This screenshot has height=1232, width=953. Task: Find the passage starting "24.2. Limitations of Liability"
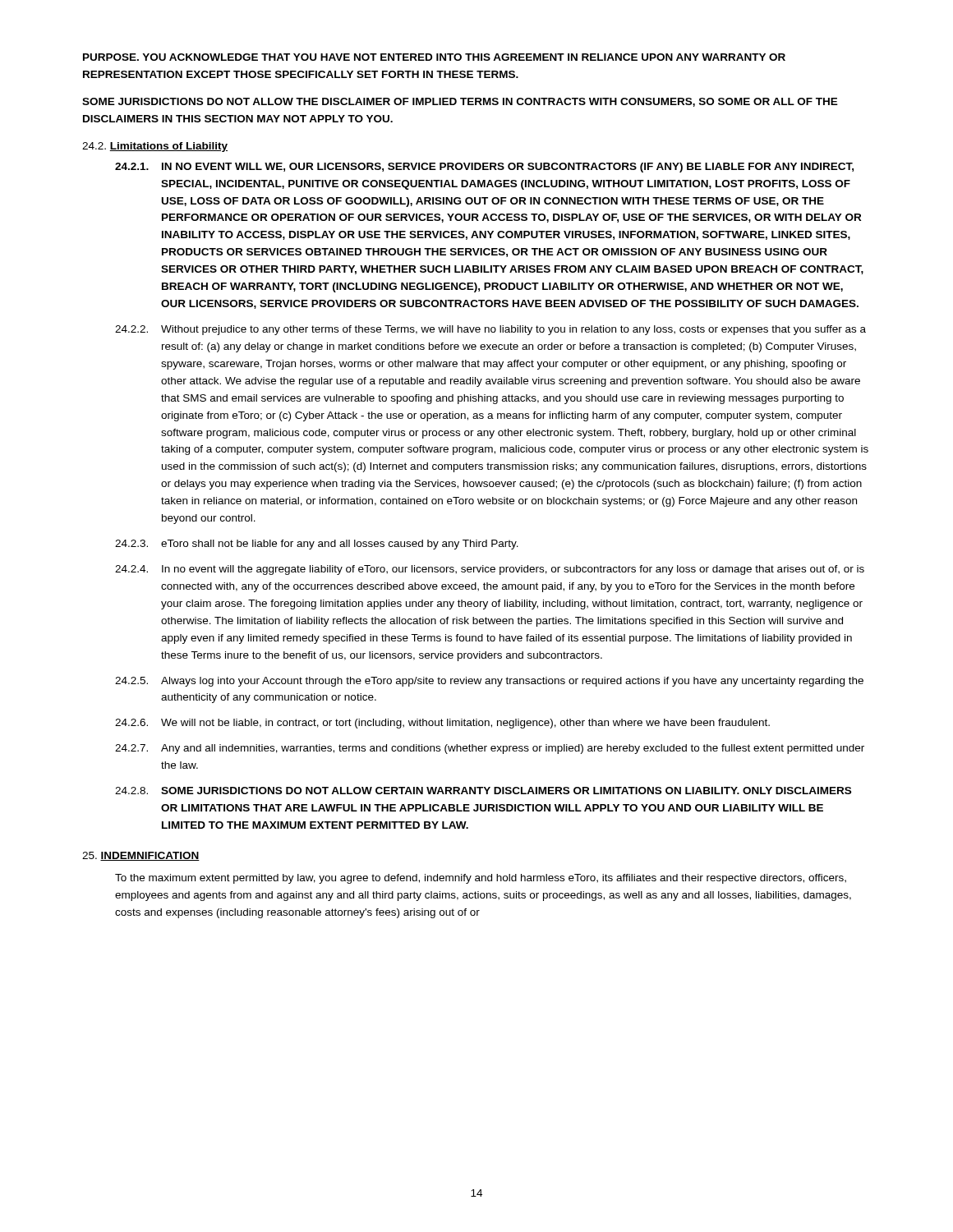tap(155, 145)
